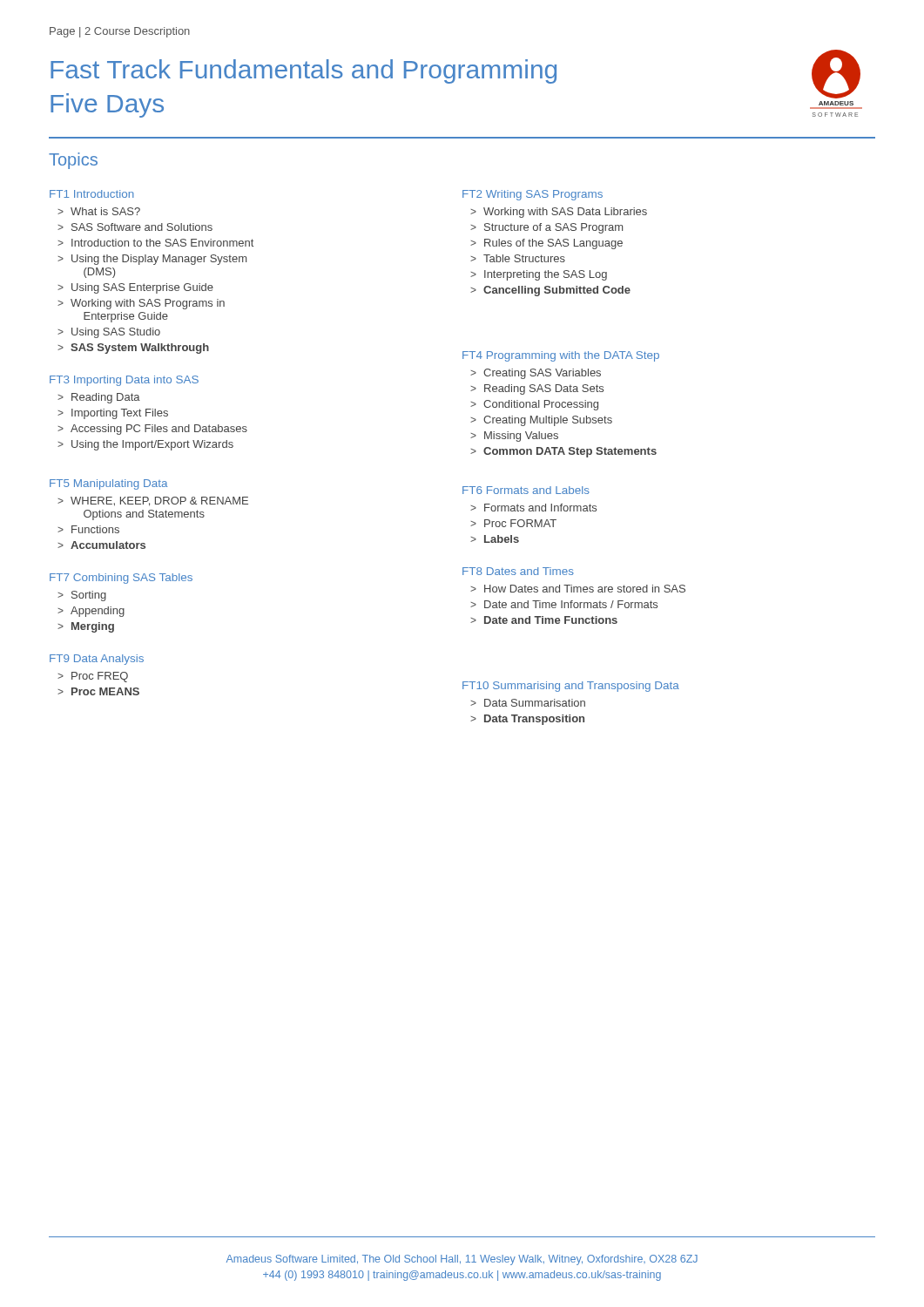Viewport: 924px width, 1307px height.
Task: Locate the text starting "FT6 Formats and Labels"
Action: 526,490
